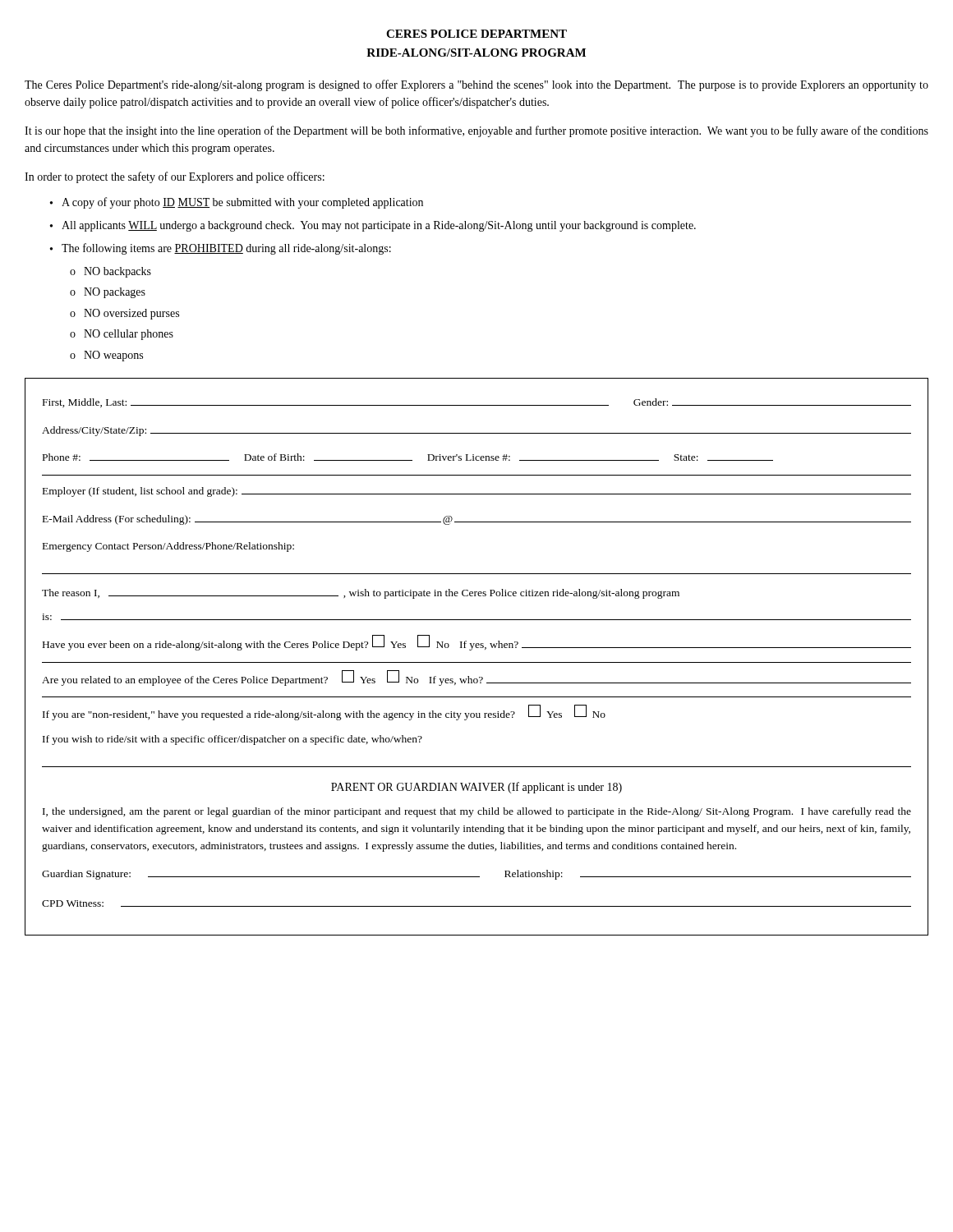Point to "o NO cellular phones"
Image resolution: width=953 pixels, height=1232 pixels.
pos(122,335)
